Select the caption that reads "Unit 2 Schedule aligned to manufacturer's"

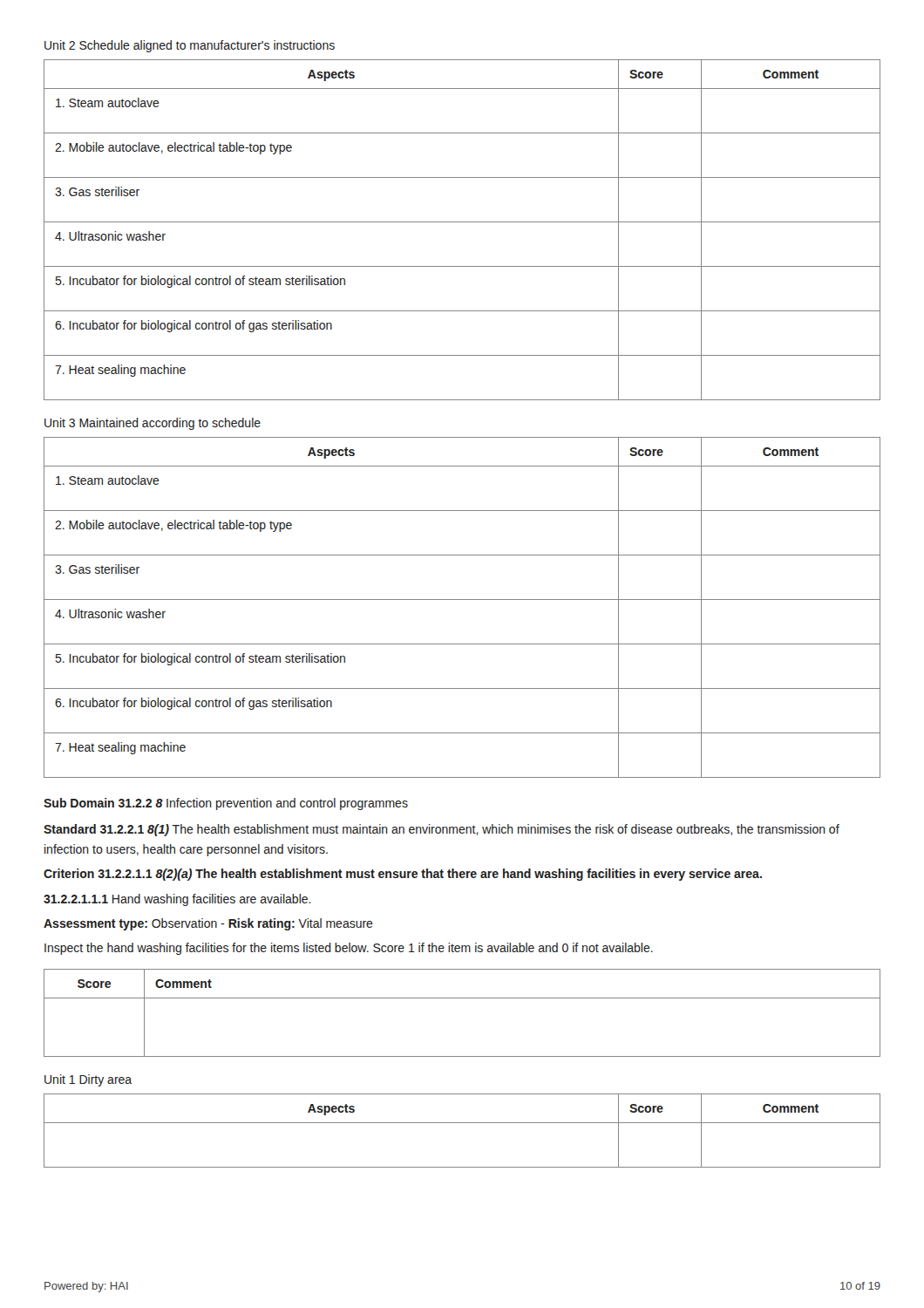click(189, 45)
